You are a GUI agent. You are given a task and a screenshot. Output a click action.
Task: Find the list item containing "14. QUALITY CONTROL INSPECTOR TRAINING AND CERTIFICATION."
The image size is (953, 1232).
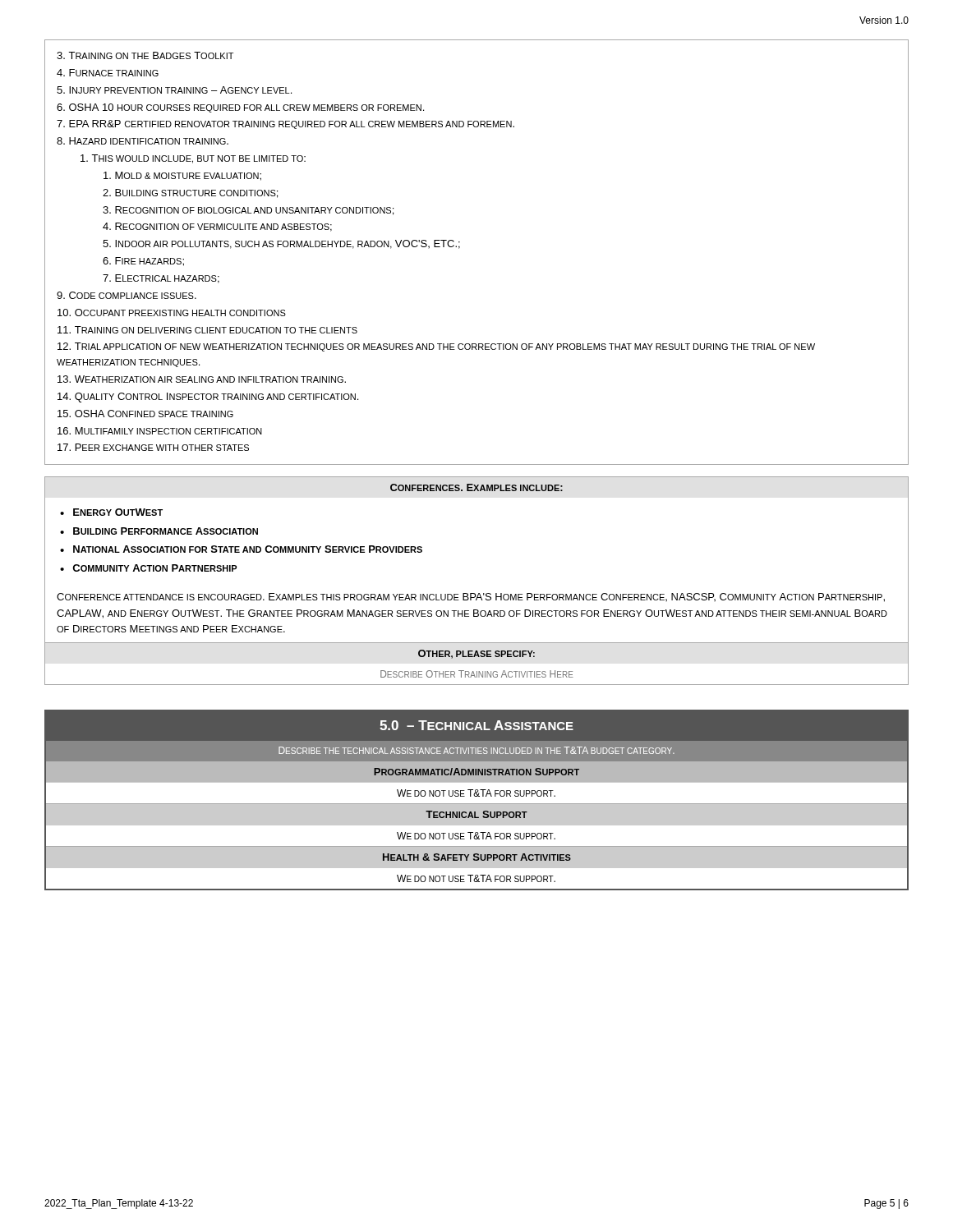click(x=208, y=396)
